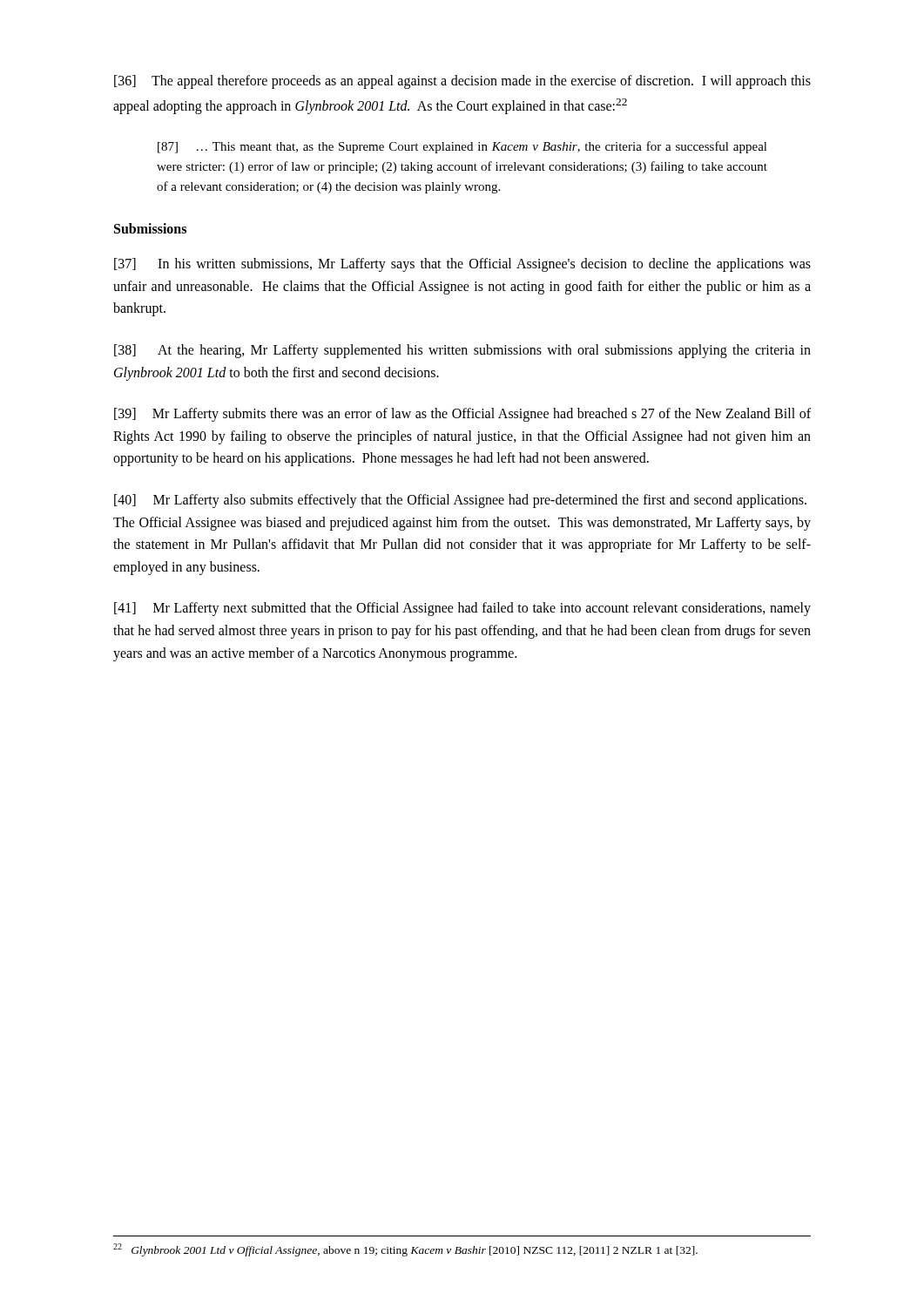Click the passage that begins "[37] In his written submissions, Mr"
This screenshot has height=1307, width=924.
[x=462, y=286]
